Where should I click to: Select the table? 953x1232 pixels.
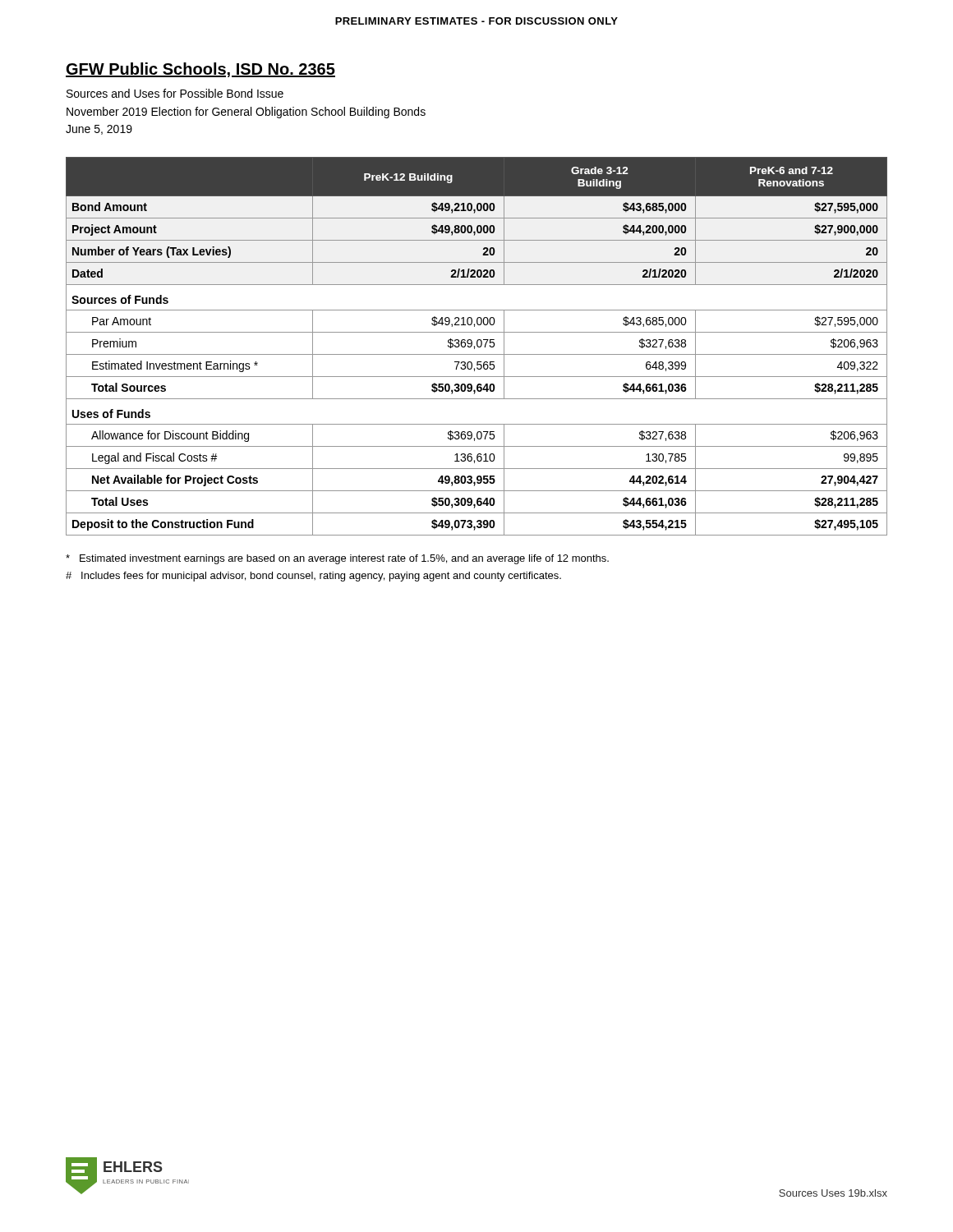click(476, 346)
